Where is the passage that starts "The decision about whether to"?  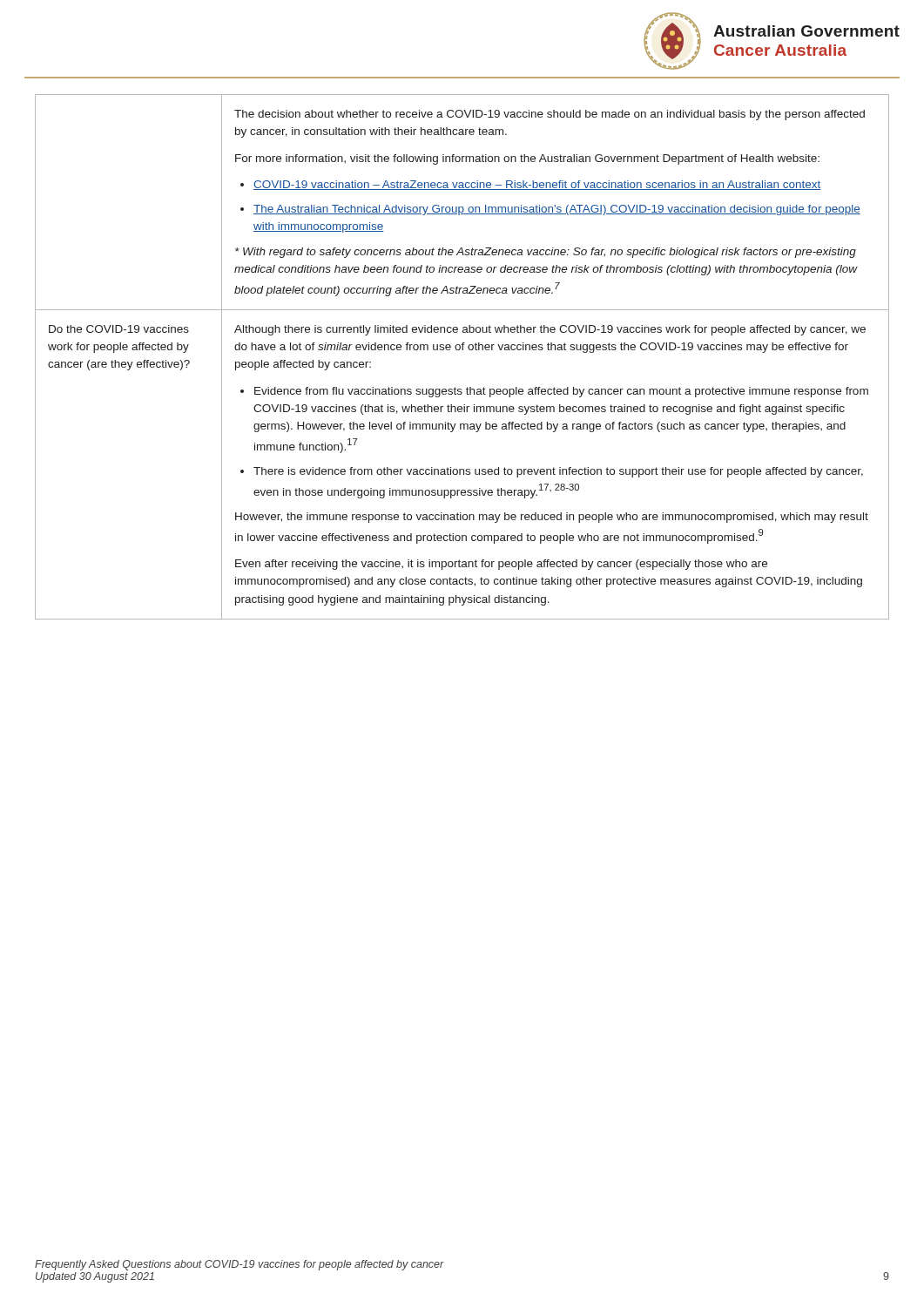(555, 202)
